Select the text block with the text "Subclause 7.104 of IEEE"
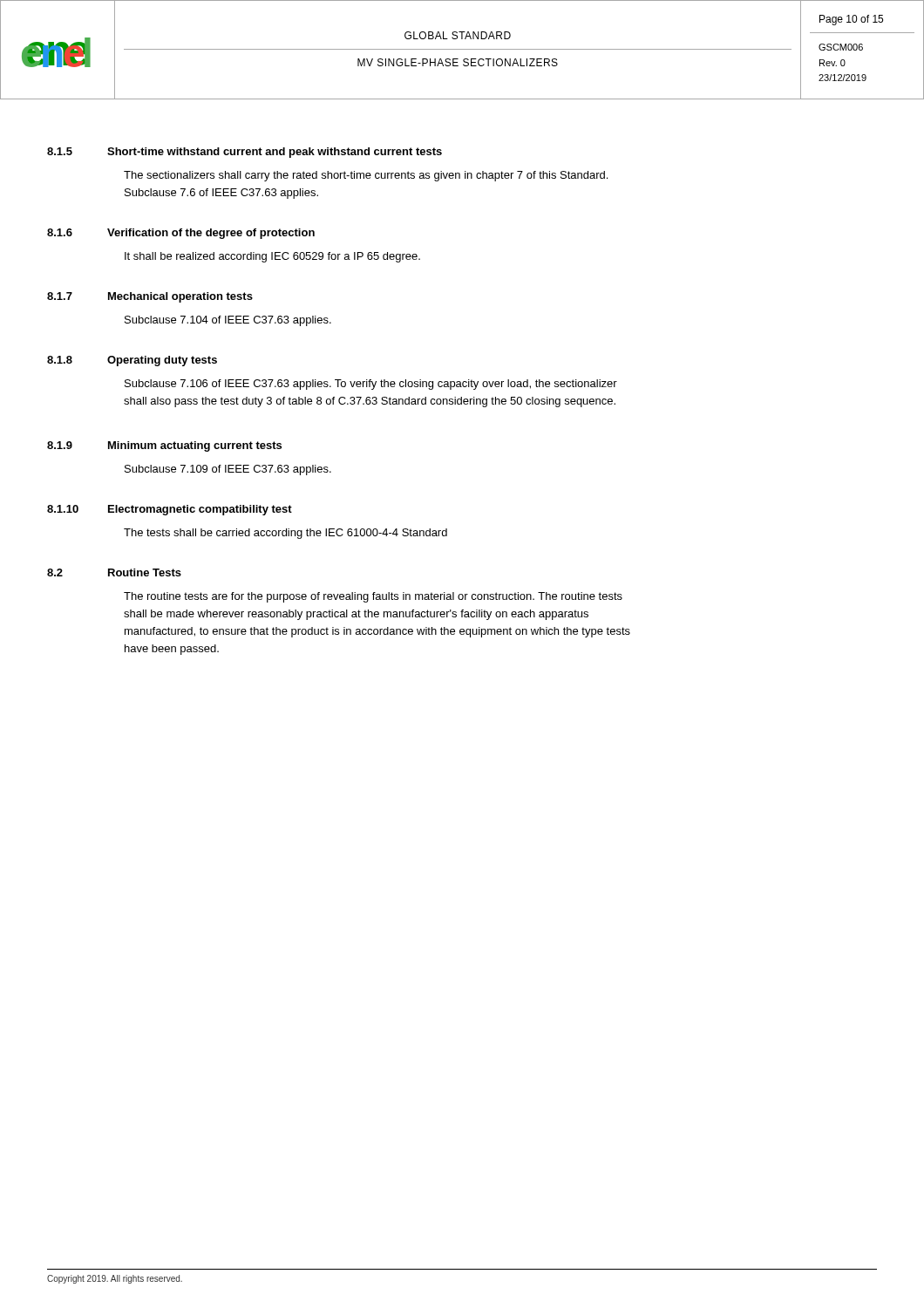This screenshot has height=1308, width=924. coord(228,320)
